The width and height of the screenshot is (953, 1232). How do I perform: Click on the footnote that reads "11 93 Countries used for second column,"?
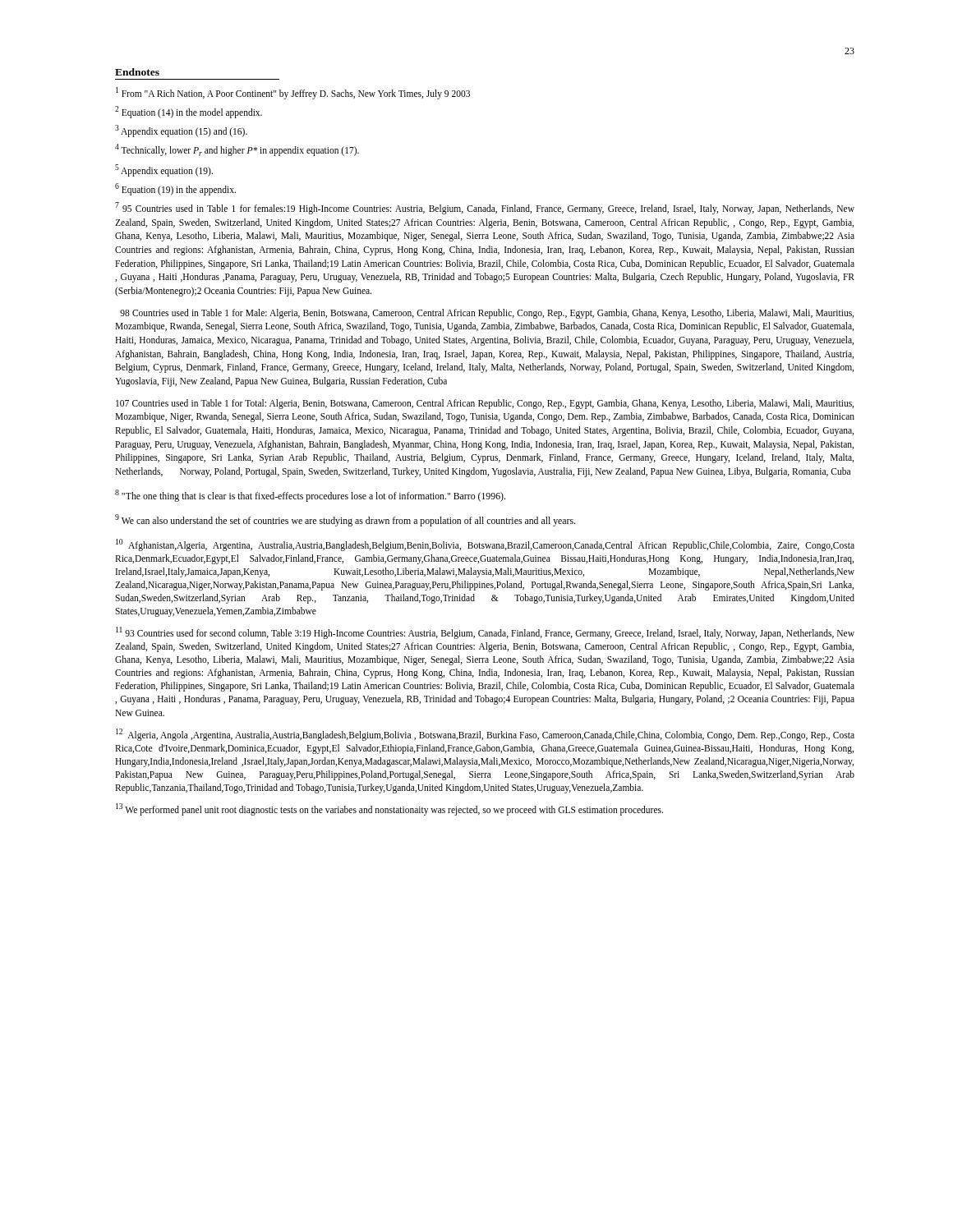pyautogui.click(x=485, y=671)
